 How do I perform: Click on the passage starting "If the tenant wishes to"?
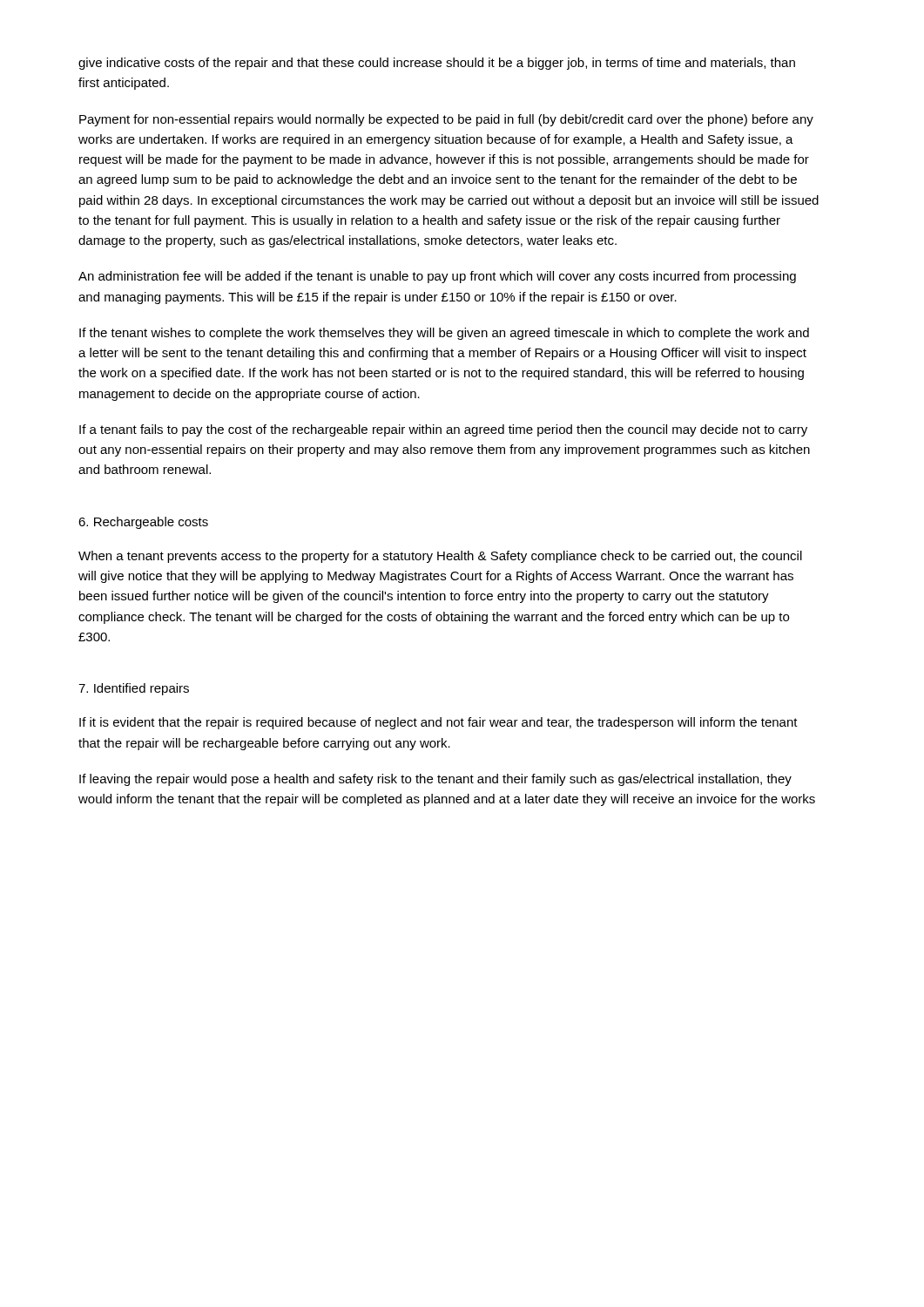click(444, 363)
